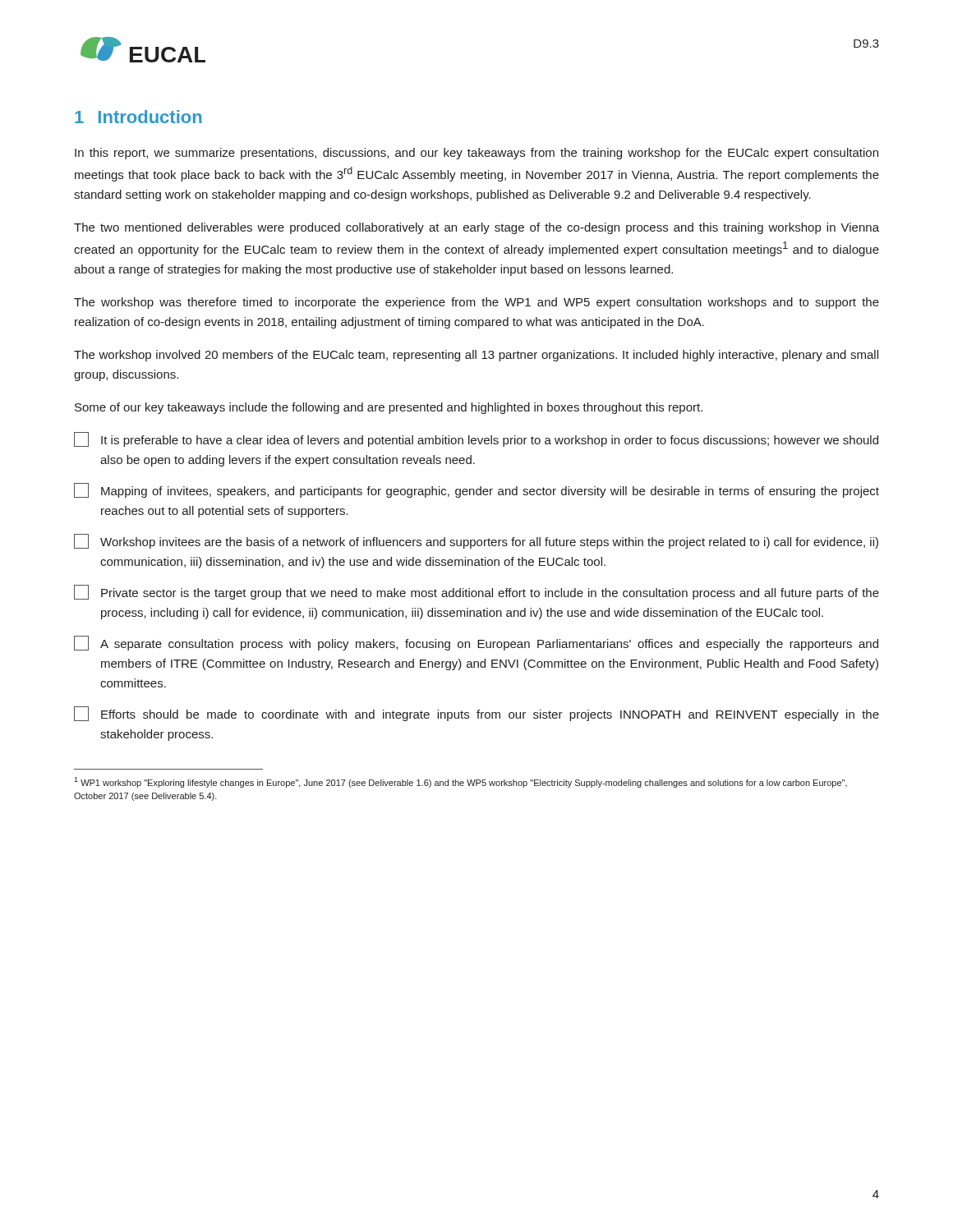
Task: Find the logo
Action: coord(140,56)
